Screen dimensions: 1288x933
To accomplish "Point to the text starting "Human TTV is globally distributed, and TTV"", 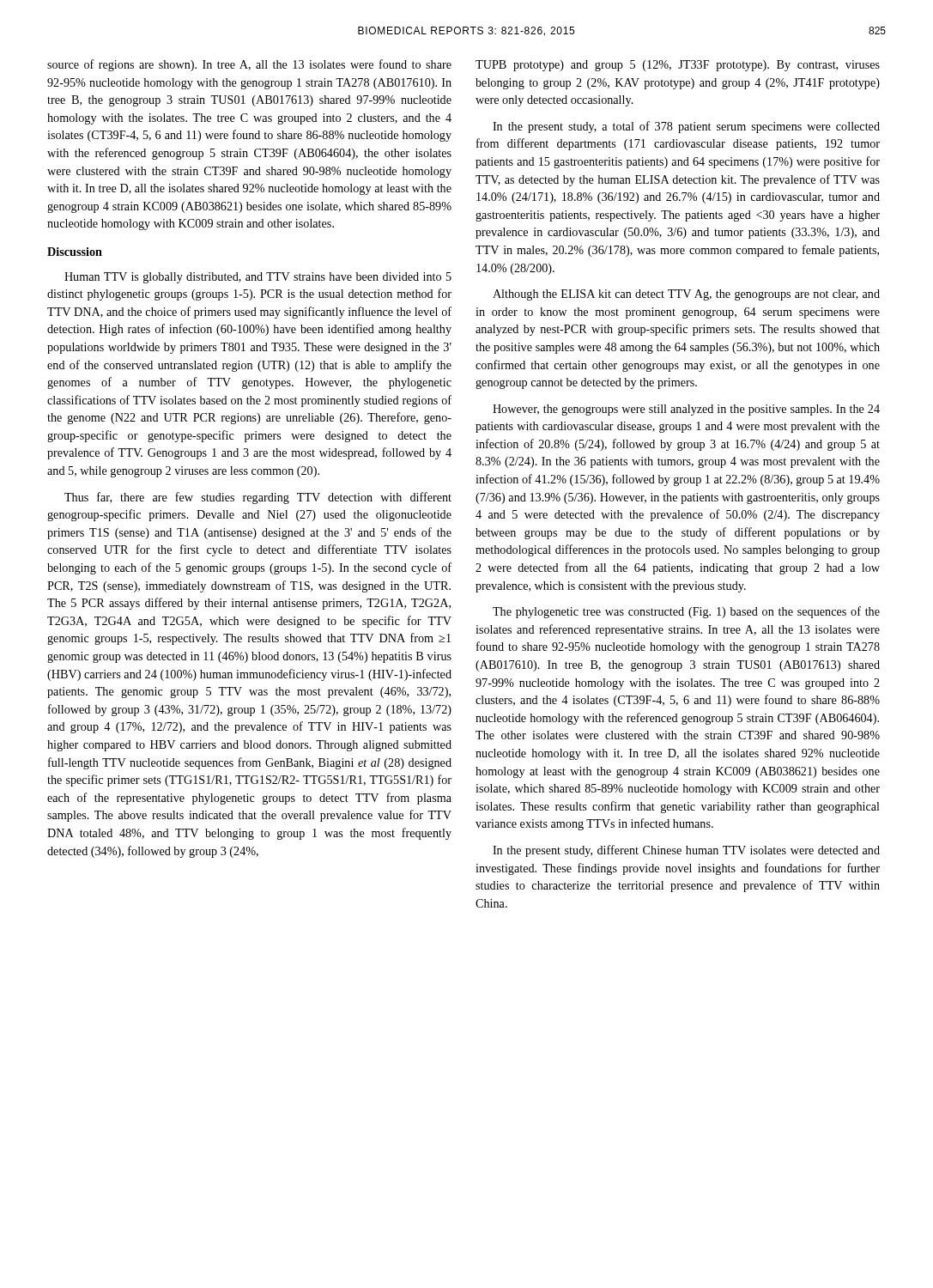I will (249, 564).
